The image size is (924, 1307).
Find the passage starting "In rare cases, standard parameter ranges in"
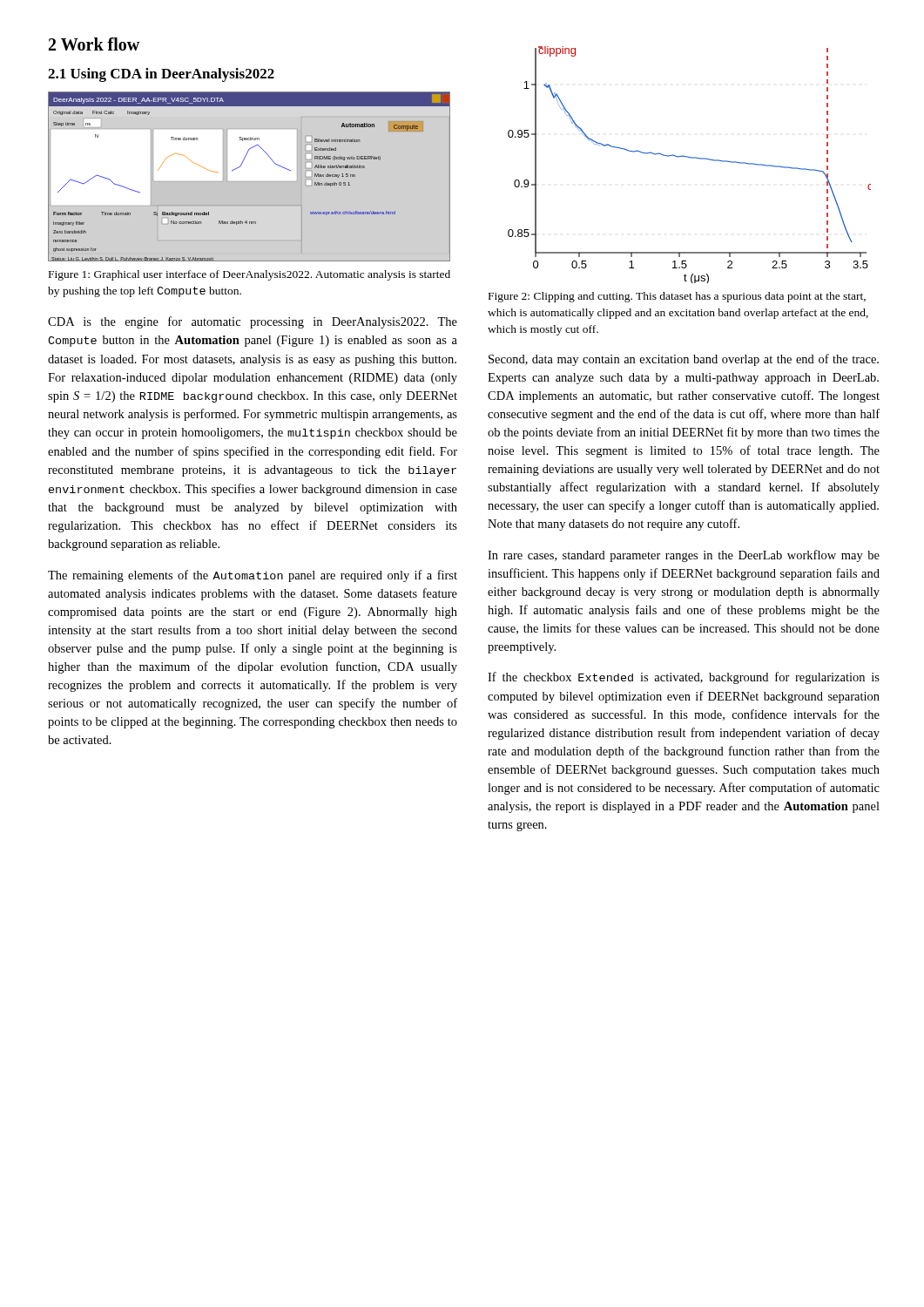[x=684, y=601]
